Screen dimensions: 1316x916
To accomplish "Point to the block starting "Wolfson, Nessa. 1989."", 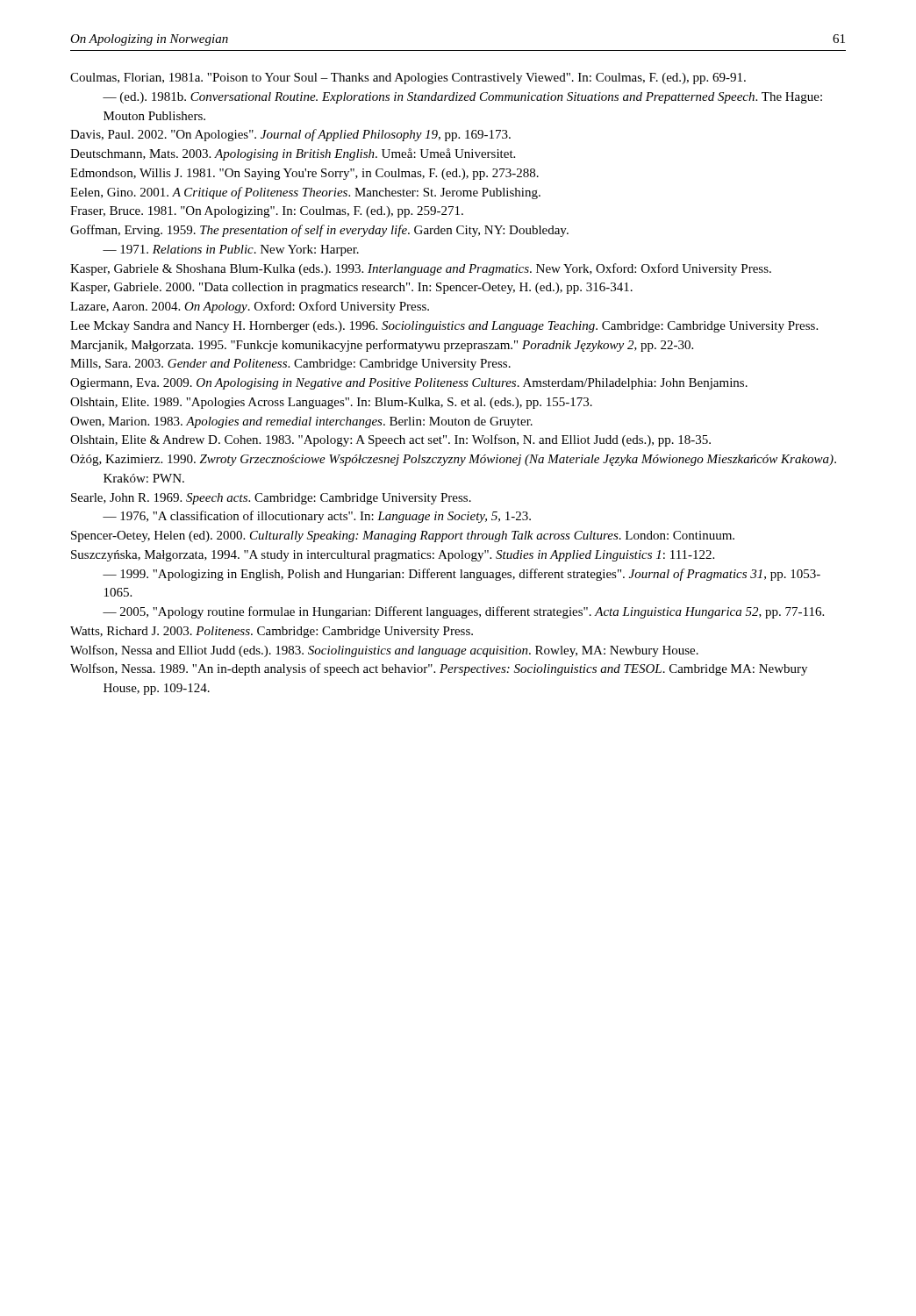I will coord(439,678).
